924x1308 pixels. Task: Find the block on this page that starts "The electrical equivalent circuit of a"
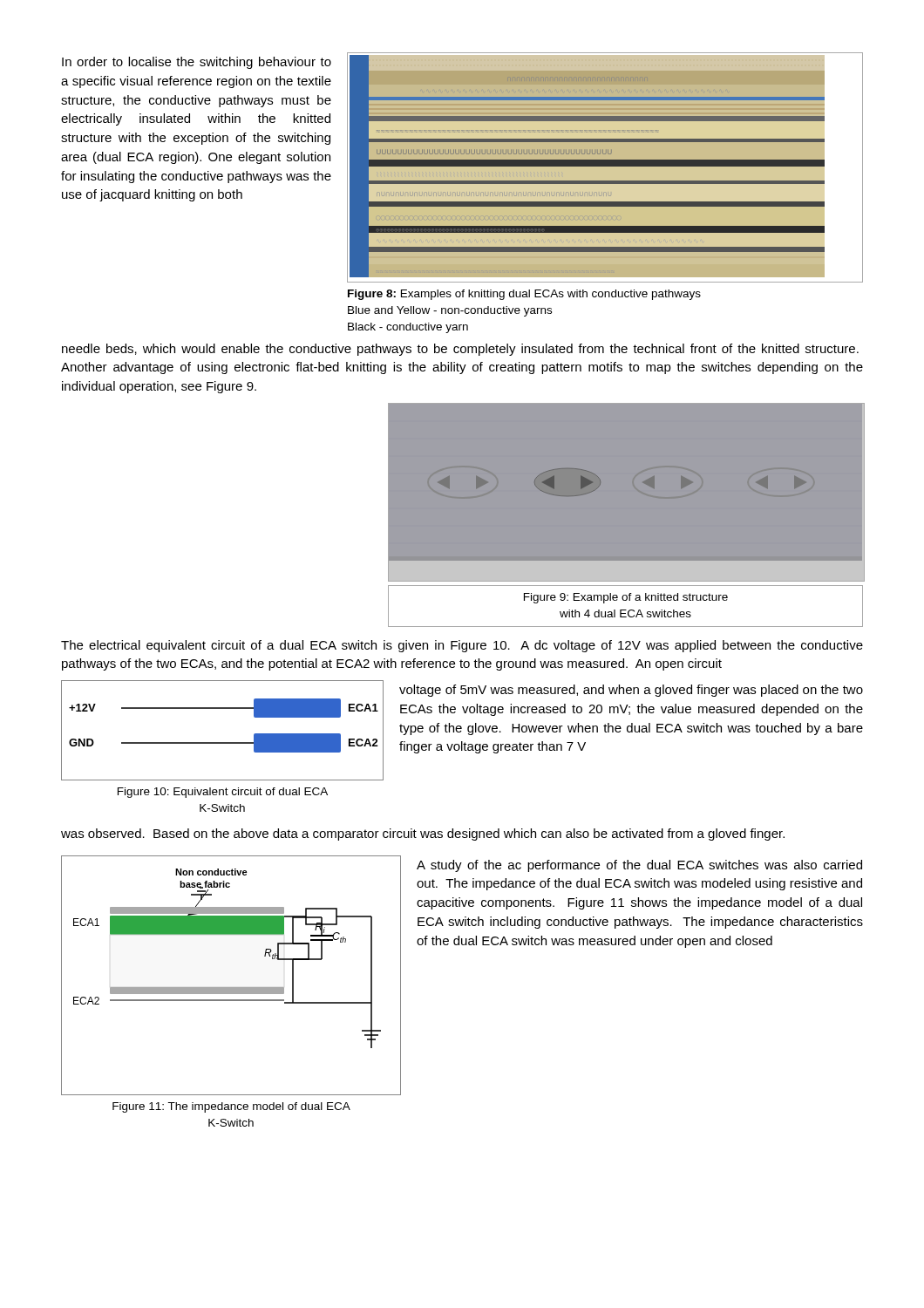pos(462,654)
